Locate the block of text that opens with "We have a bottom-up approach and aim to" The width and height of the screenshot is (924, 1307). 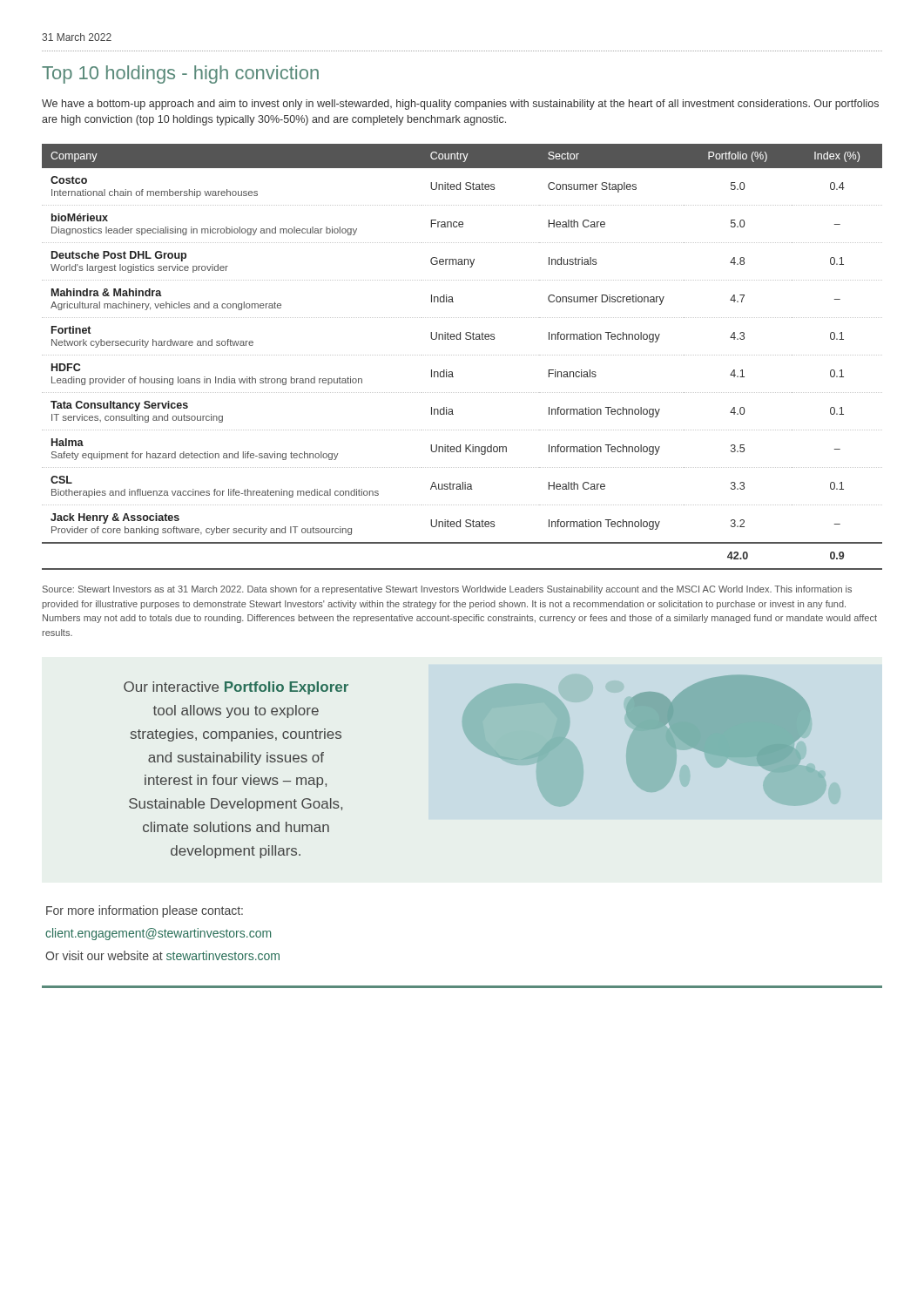tap(462, 112)
